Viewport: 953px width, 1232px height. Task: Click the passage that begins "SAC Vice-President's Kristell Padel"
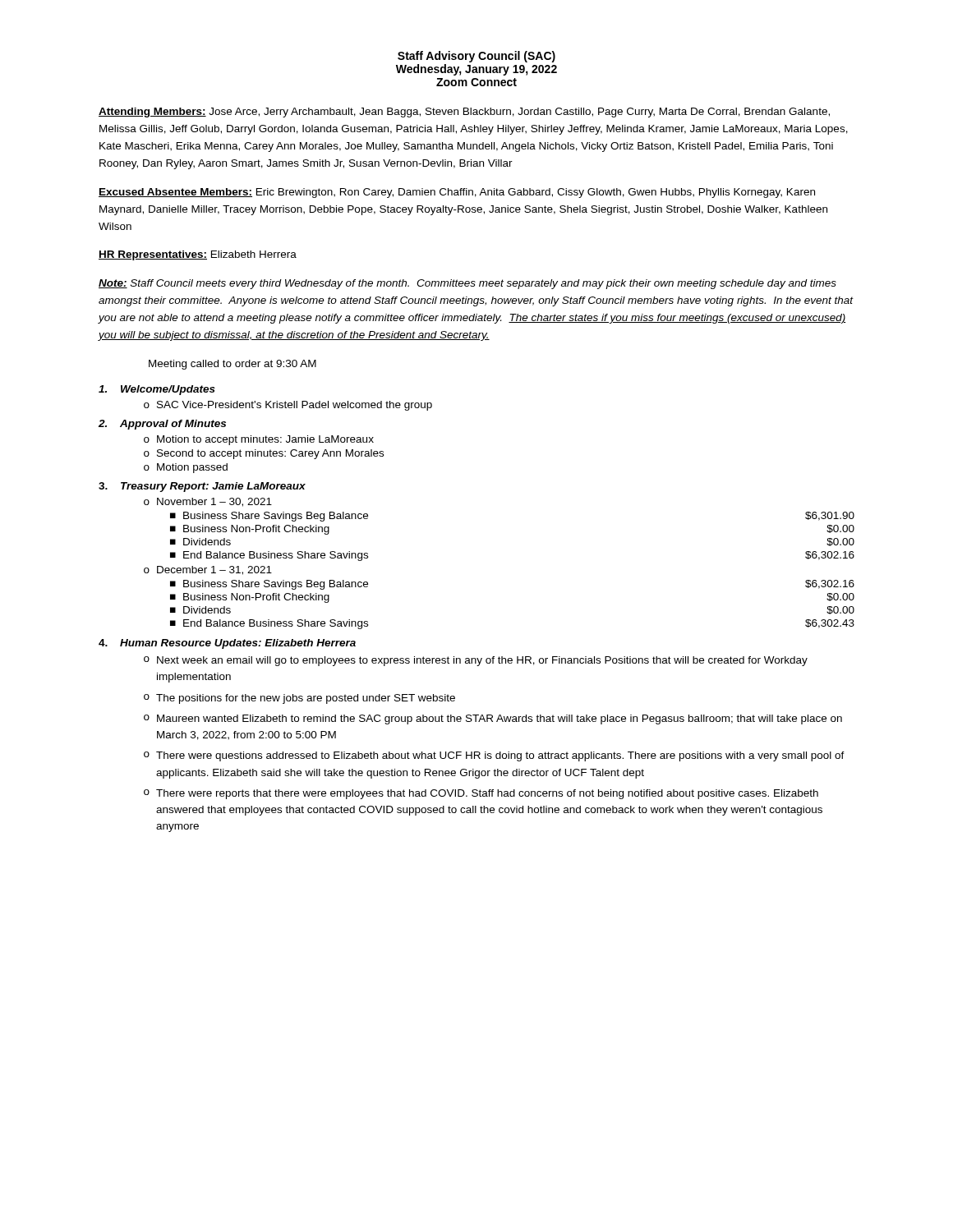coord(294,405)
